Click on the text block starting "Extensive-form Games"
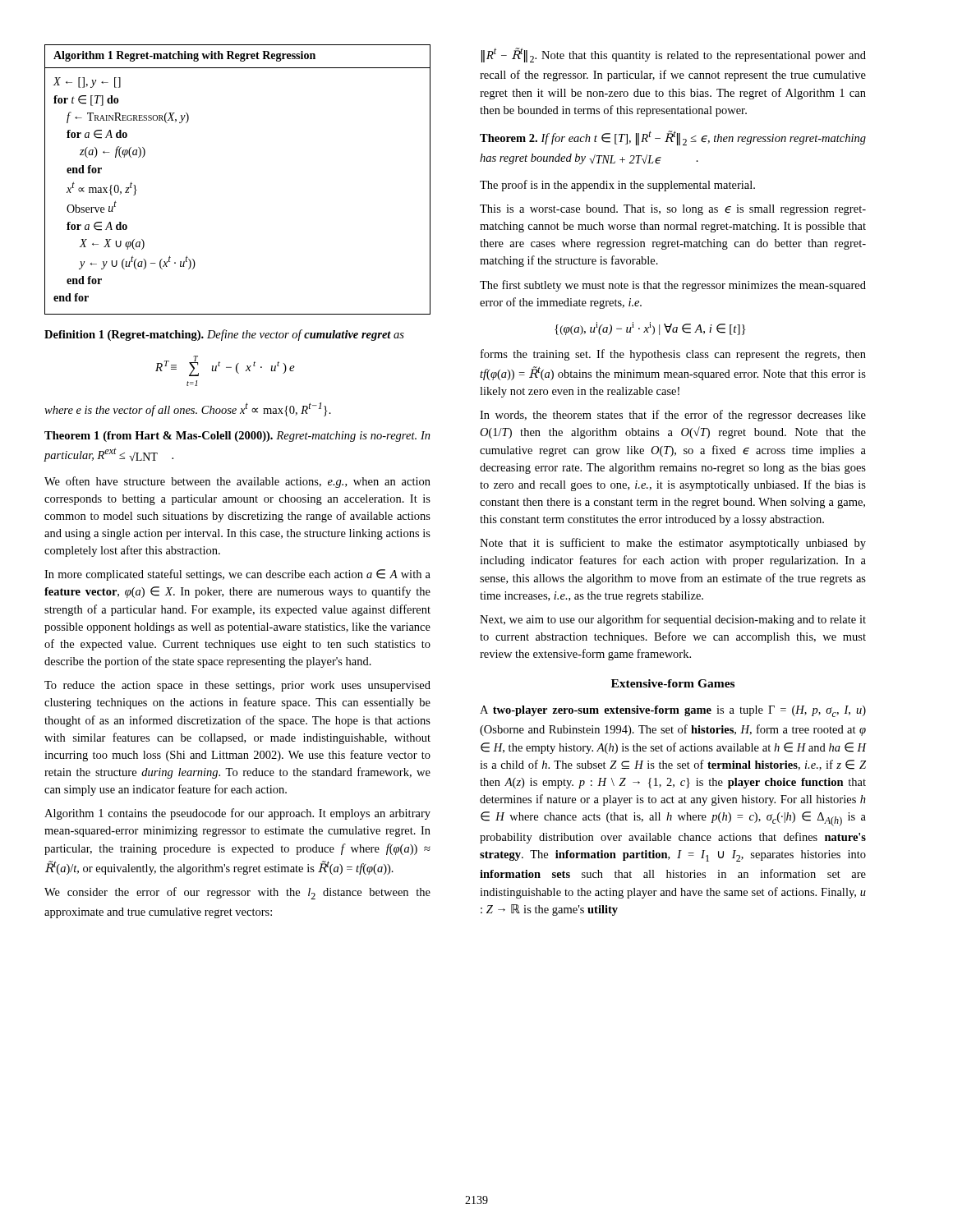The width and height of the screenshot is (953, 1232). (673, 683)
